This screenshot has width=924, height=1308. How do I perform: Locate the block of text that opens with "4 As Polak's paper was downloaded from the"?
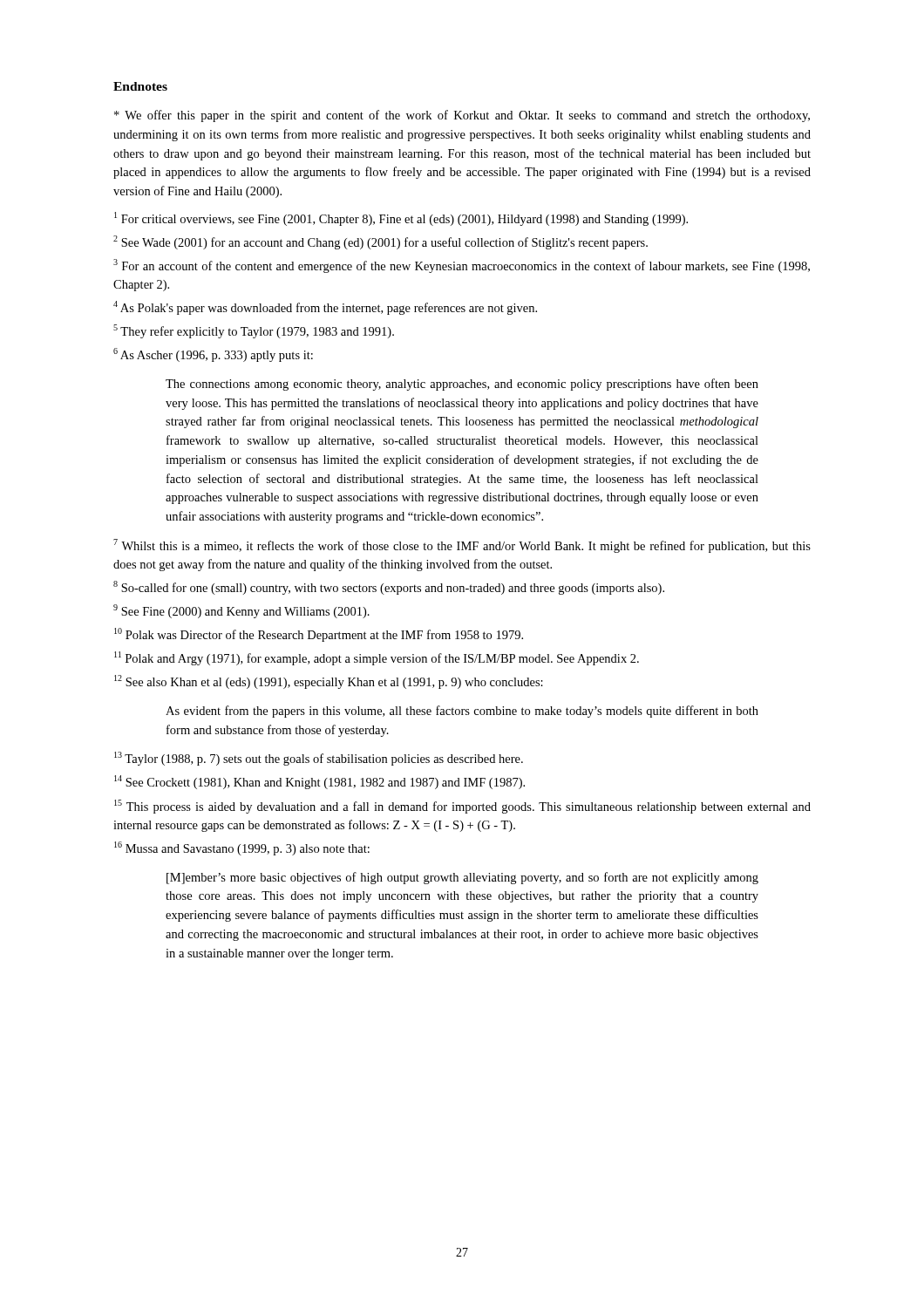pyautogui.click(x=326, y=307)
